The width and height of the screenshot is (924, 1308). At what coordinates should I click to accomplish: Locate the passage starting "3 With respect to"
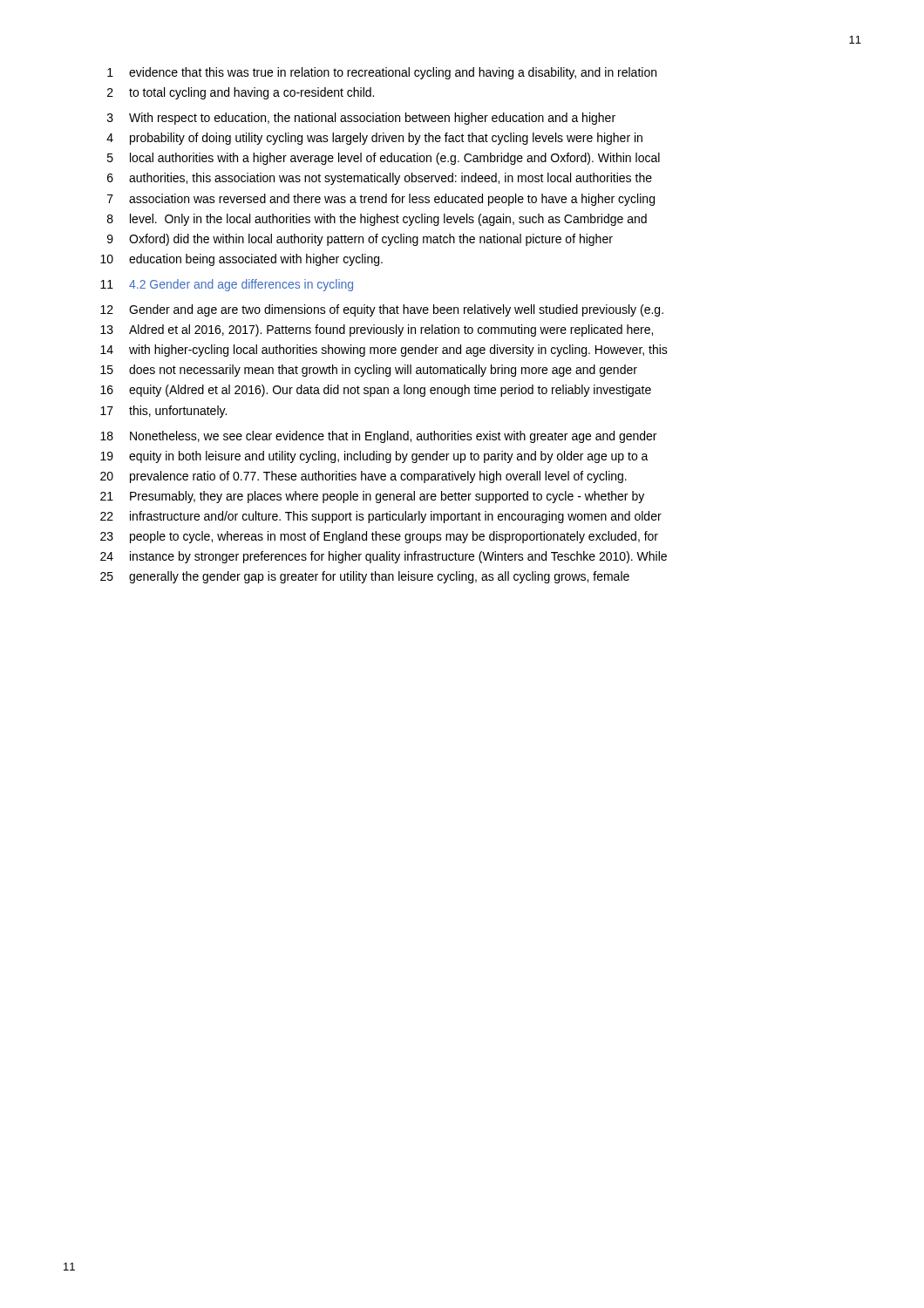pos(445,118)
